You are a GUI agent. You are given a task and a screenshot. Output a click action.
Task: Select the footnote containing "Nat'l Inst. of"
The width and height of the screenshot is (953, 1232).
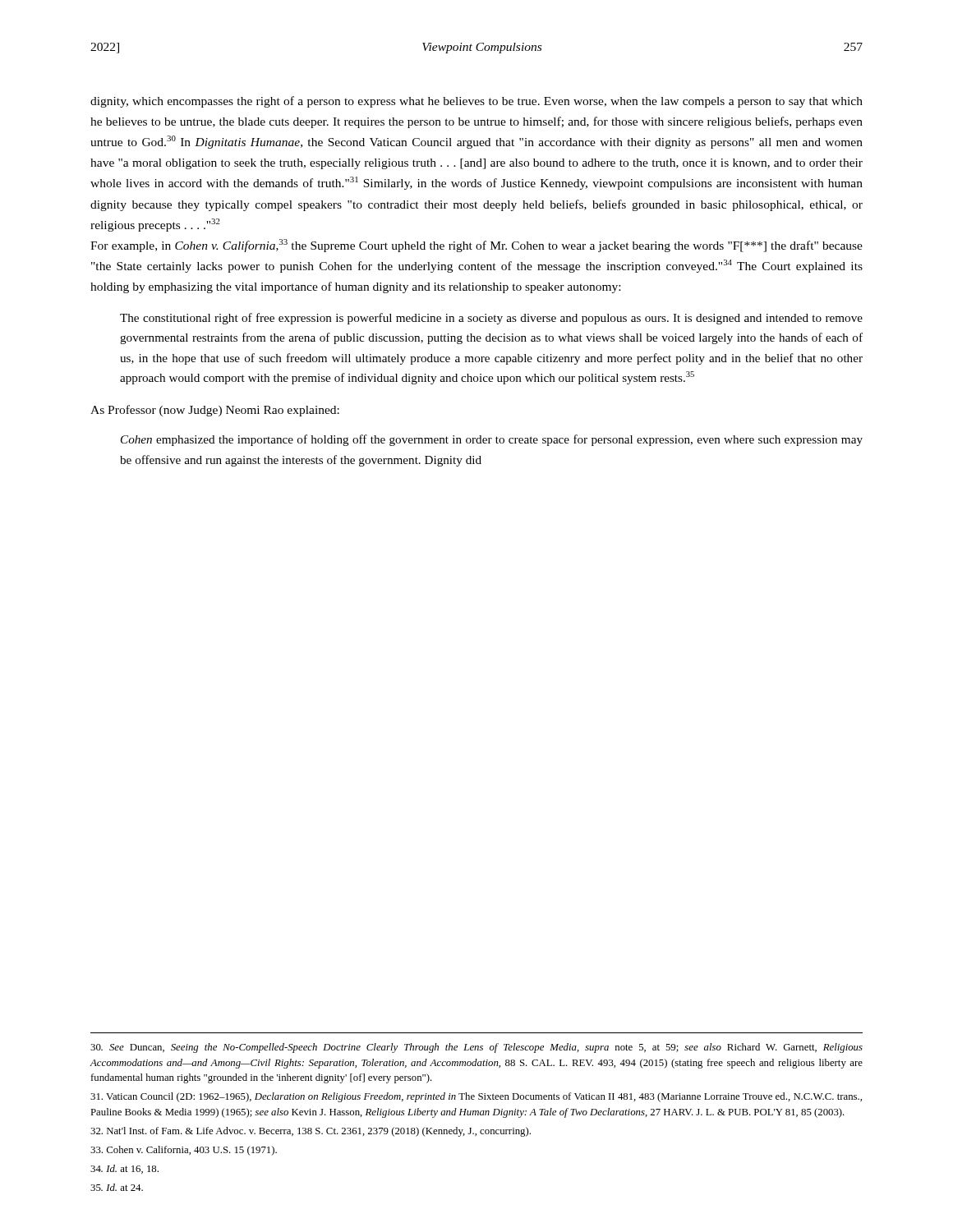tap(476, 1132)
